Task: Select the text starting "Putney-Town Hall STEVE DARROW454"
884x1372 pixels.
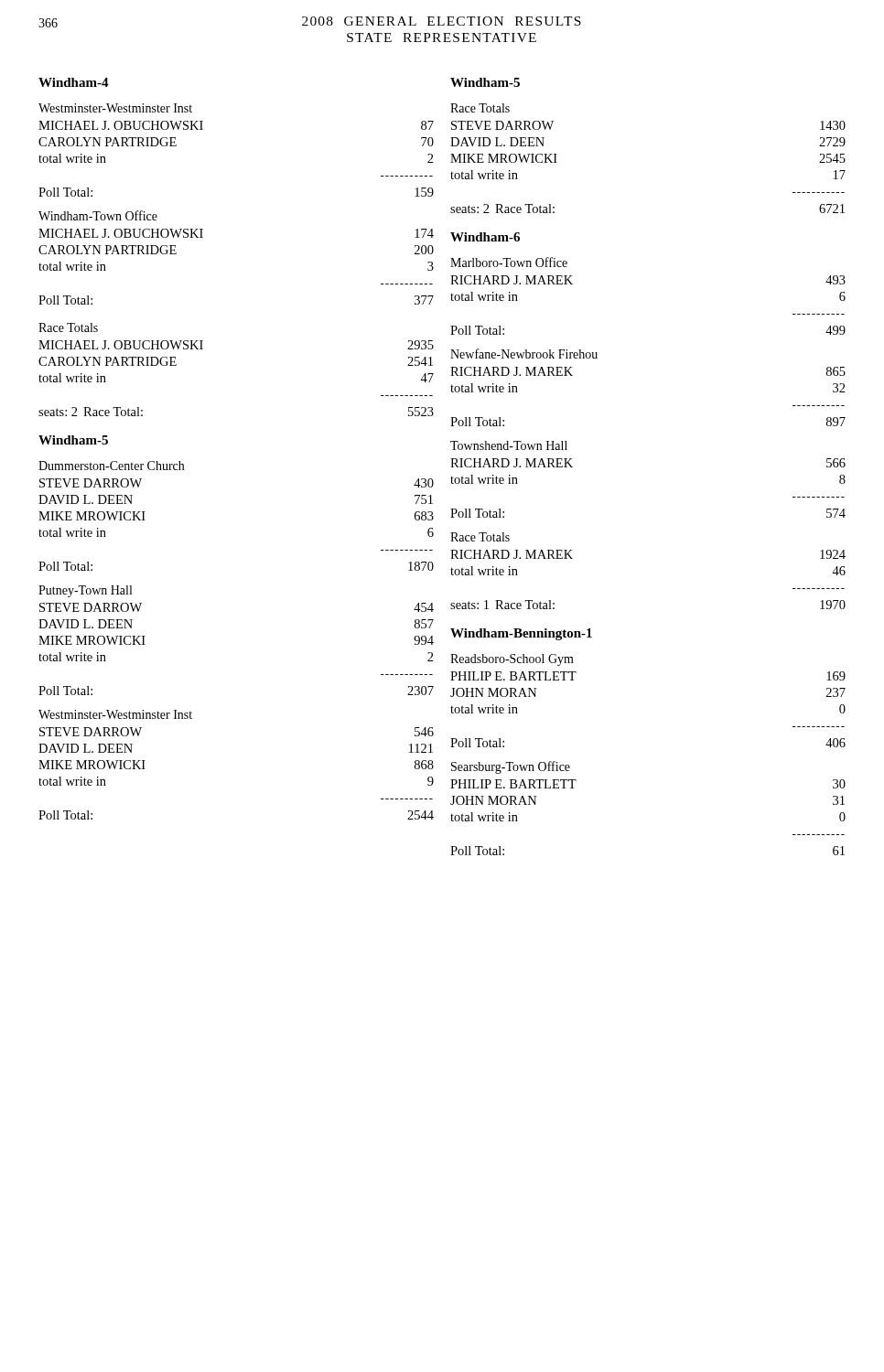Action: click(x=85, y=591)
